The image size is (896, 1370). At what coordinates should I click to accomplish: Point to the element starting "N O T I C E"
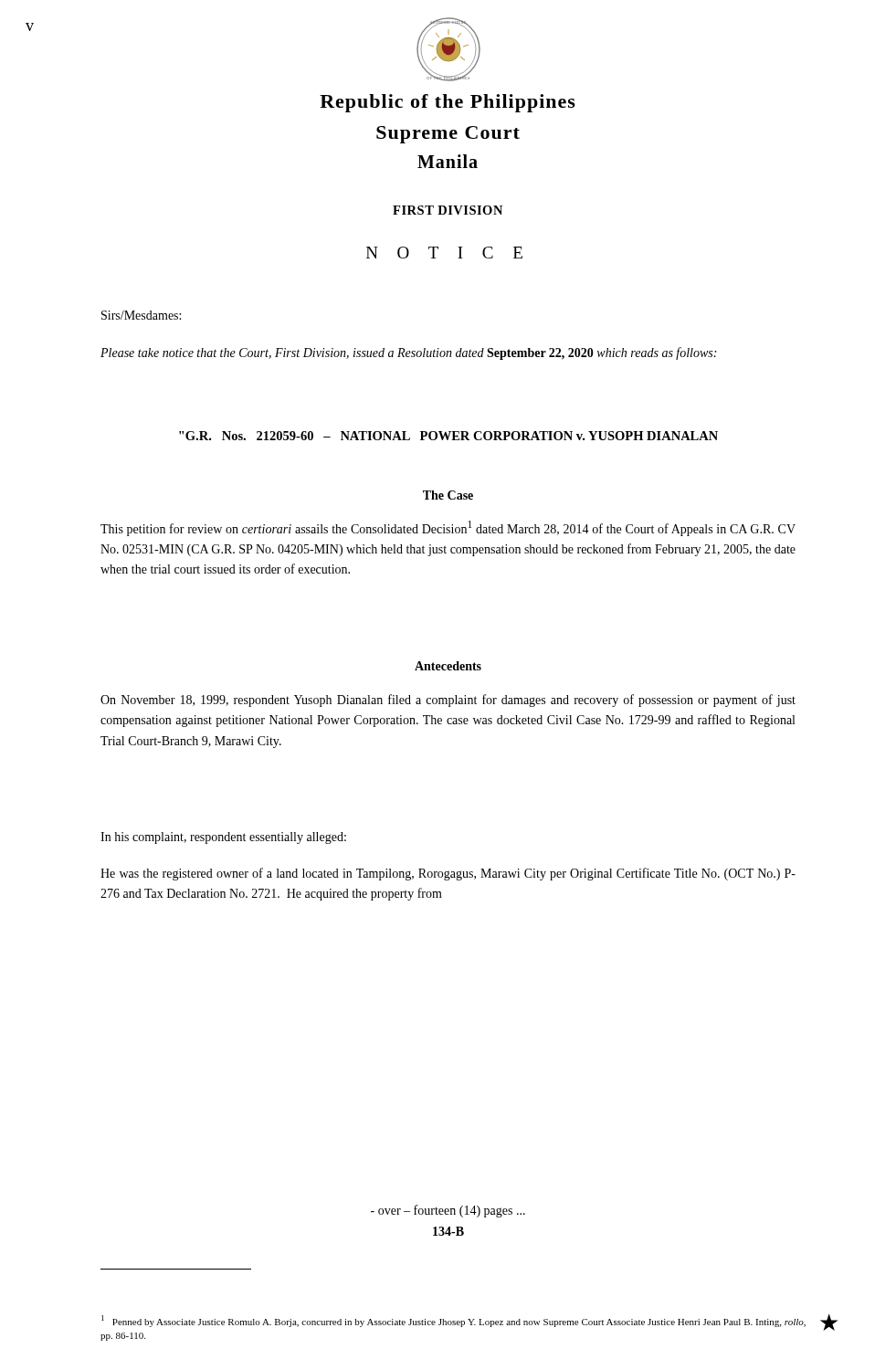(x=448, y=252)
